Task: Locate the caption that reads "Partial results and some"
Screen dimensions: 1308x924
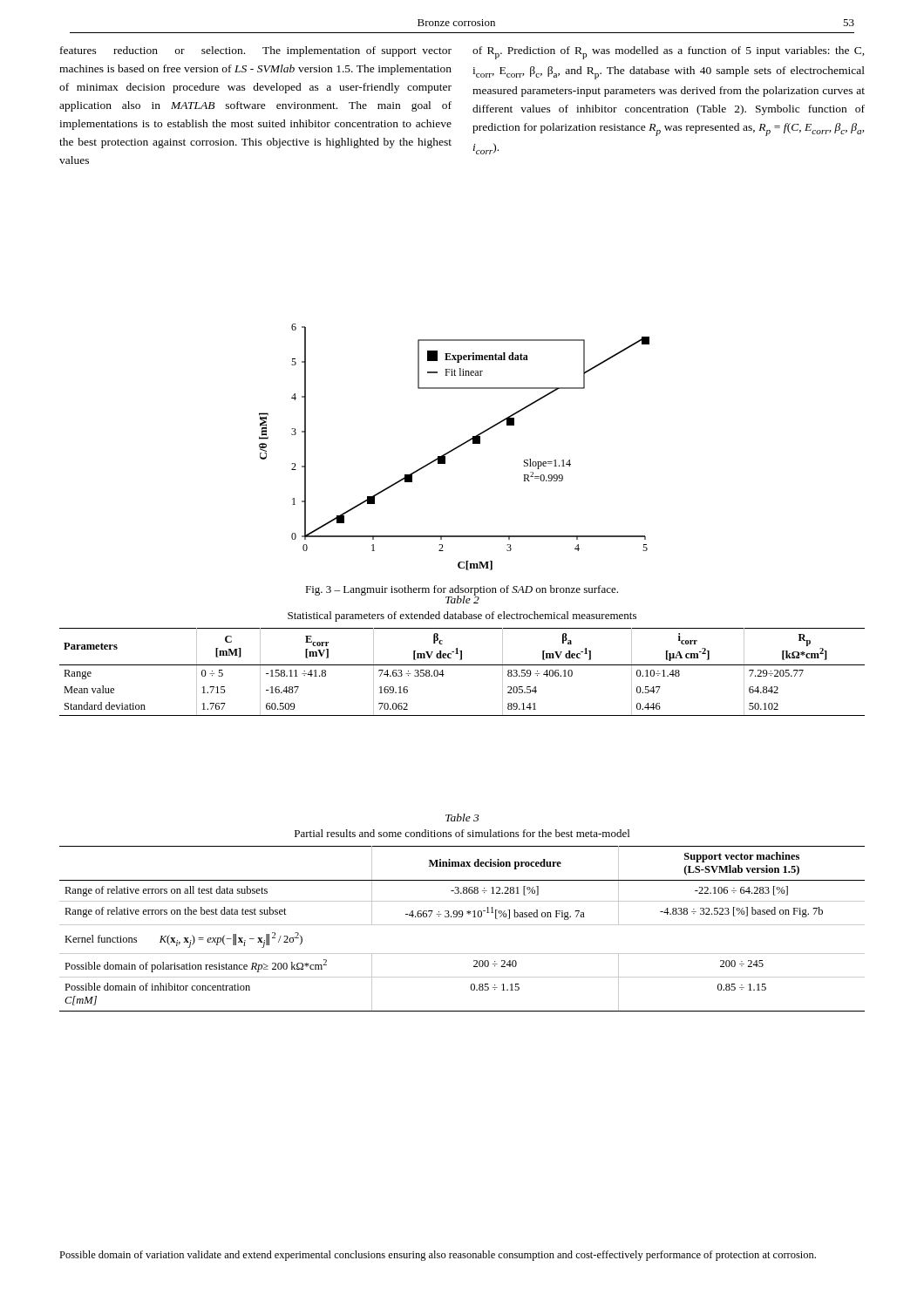Action: [462, 833]
